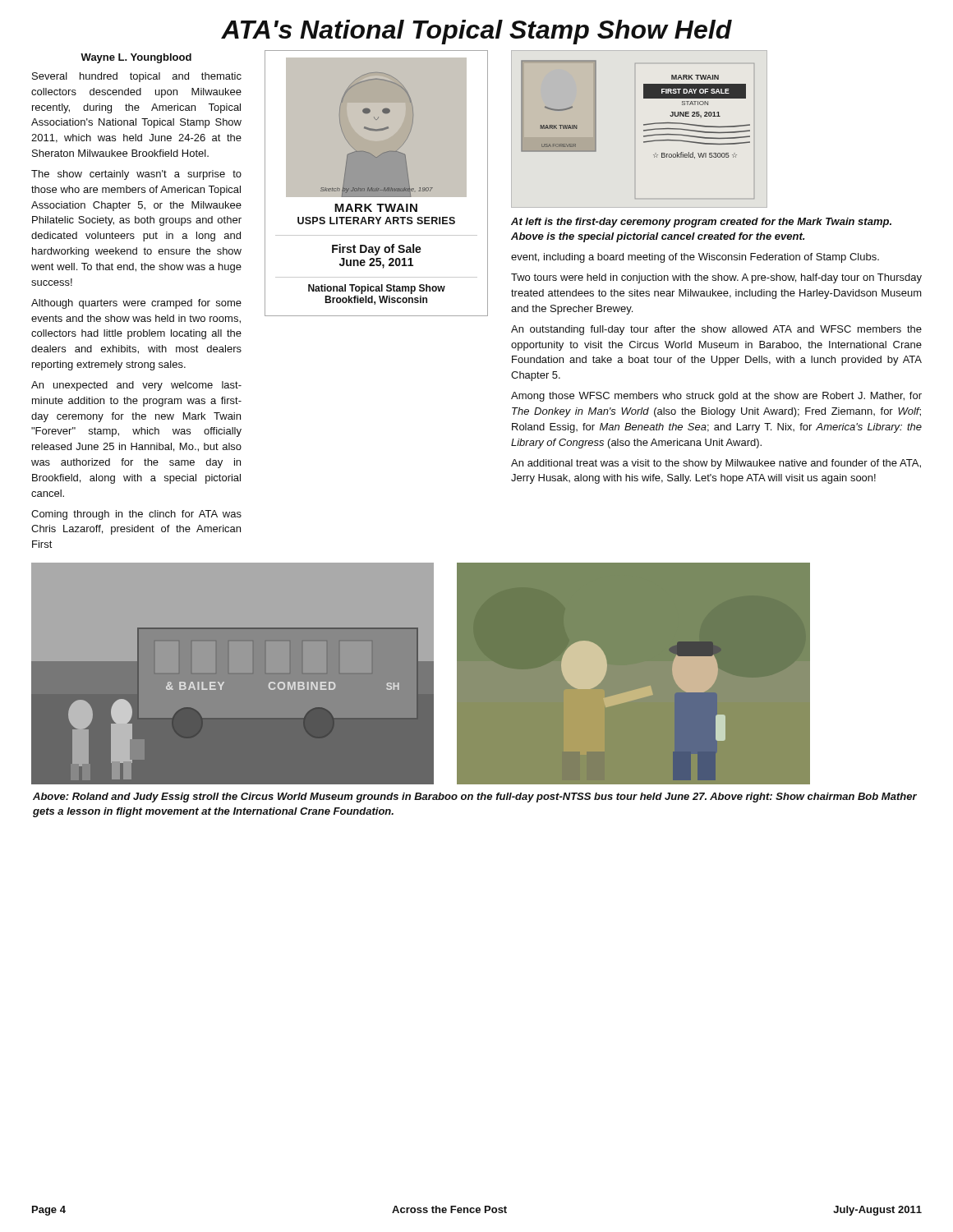Screen dimensions: 1232x953
Task: Locate the text block starting "Wayne L. Youngblood"
Action: (x=136, y=57)
